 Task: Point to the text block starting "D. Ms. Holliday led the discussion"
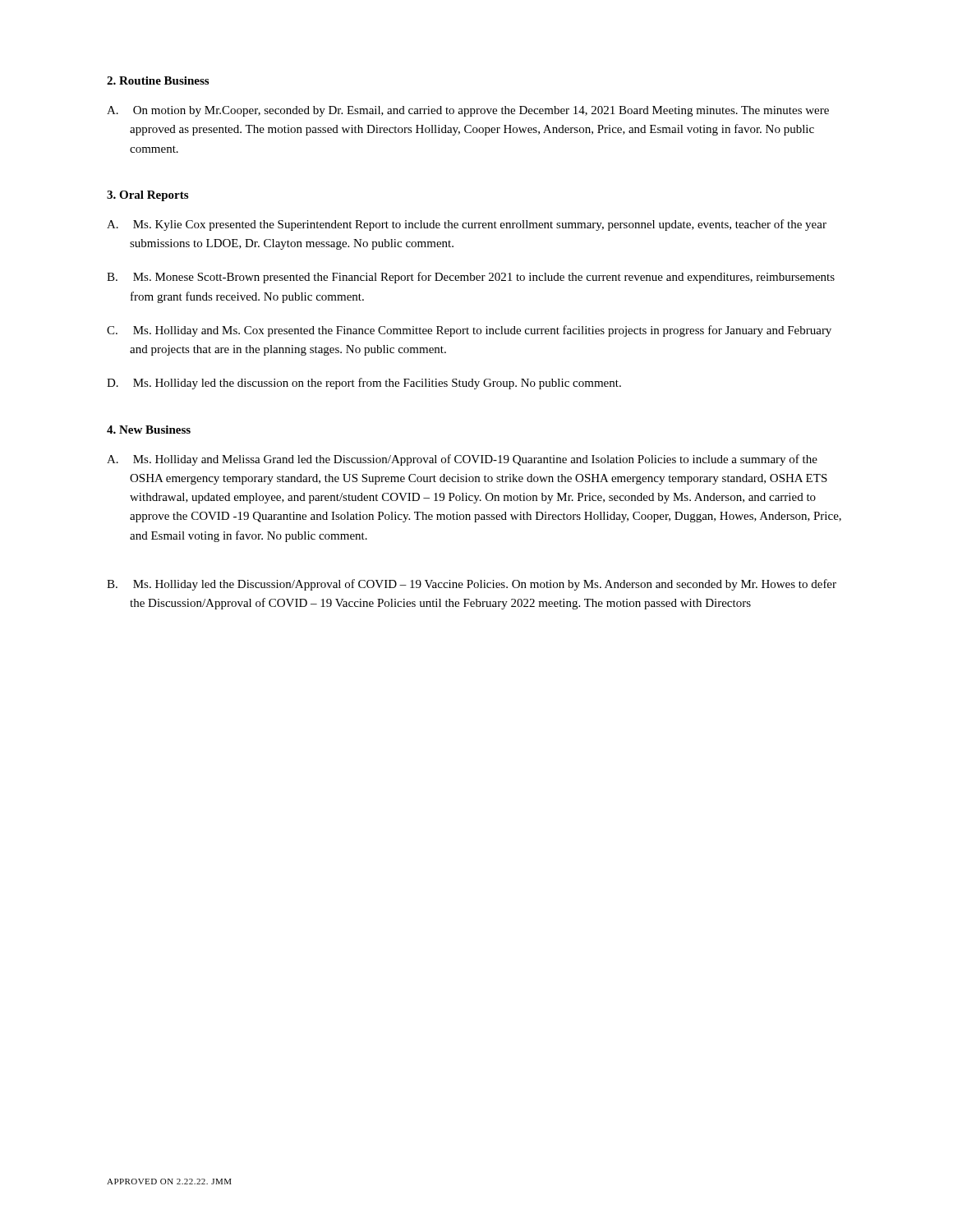476,383
